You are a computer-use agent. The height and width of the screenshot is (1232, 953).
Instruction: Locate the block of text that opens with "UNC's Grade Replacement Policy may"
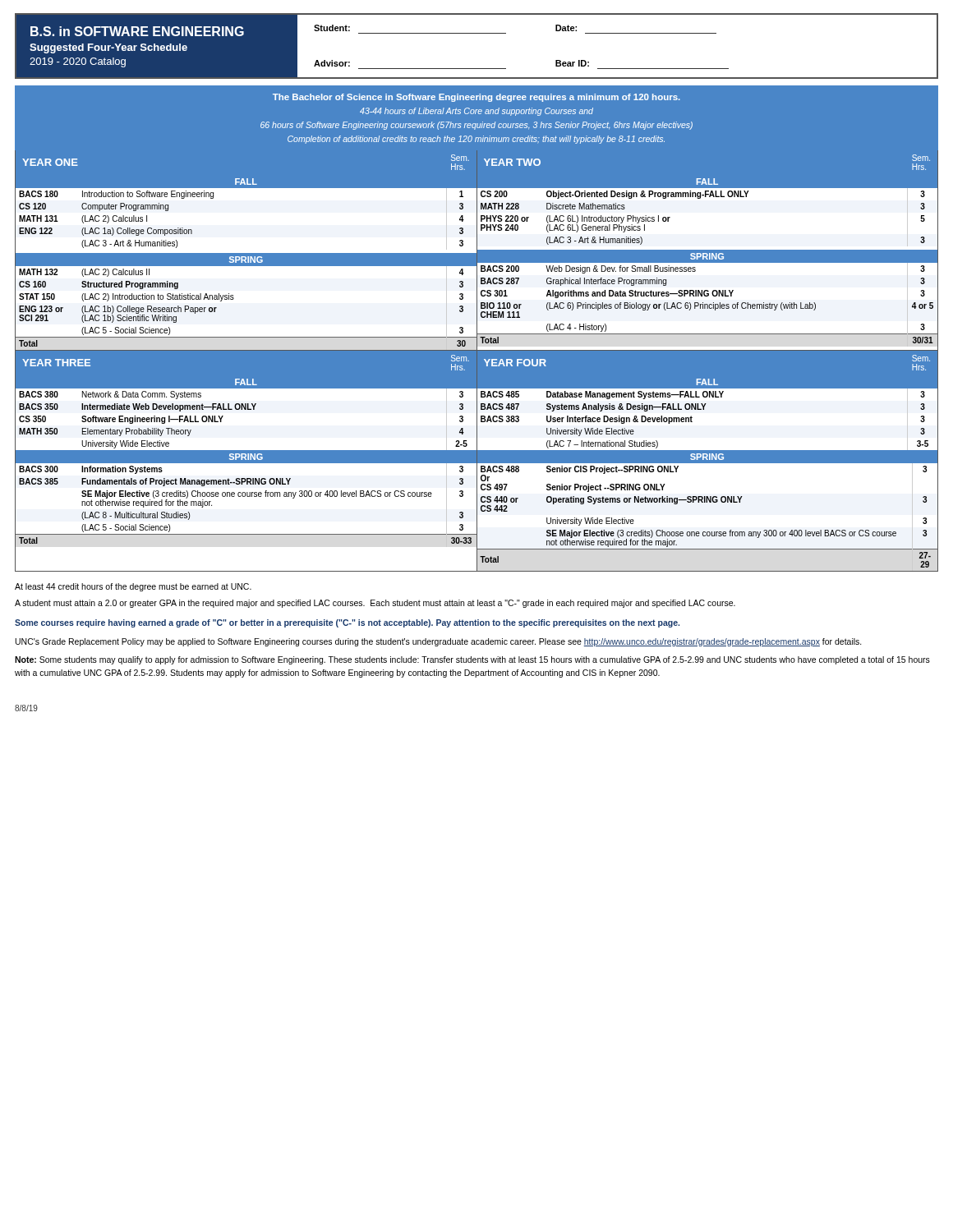coord(438,641)
